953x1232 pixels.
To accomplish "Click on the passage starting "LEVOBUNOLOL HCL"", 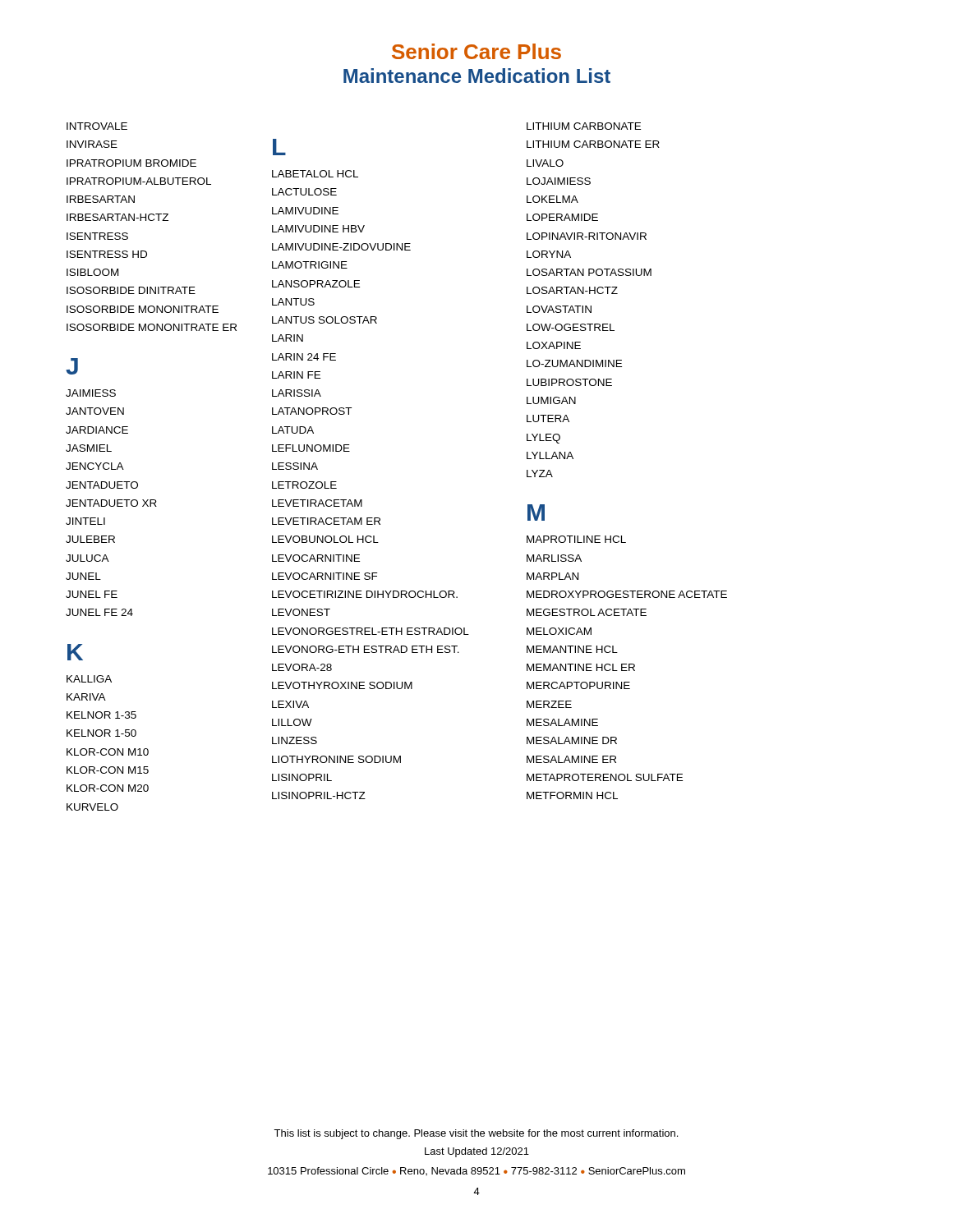I will click(325, 539).
